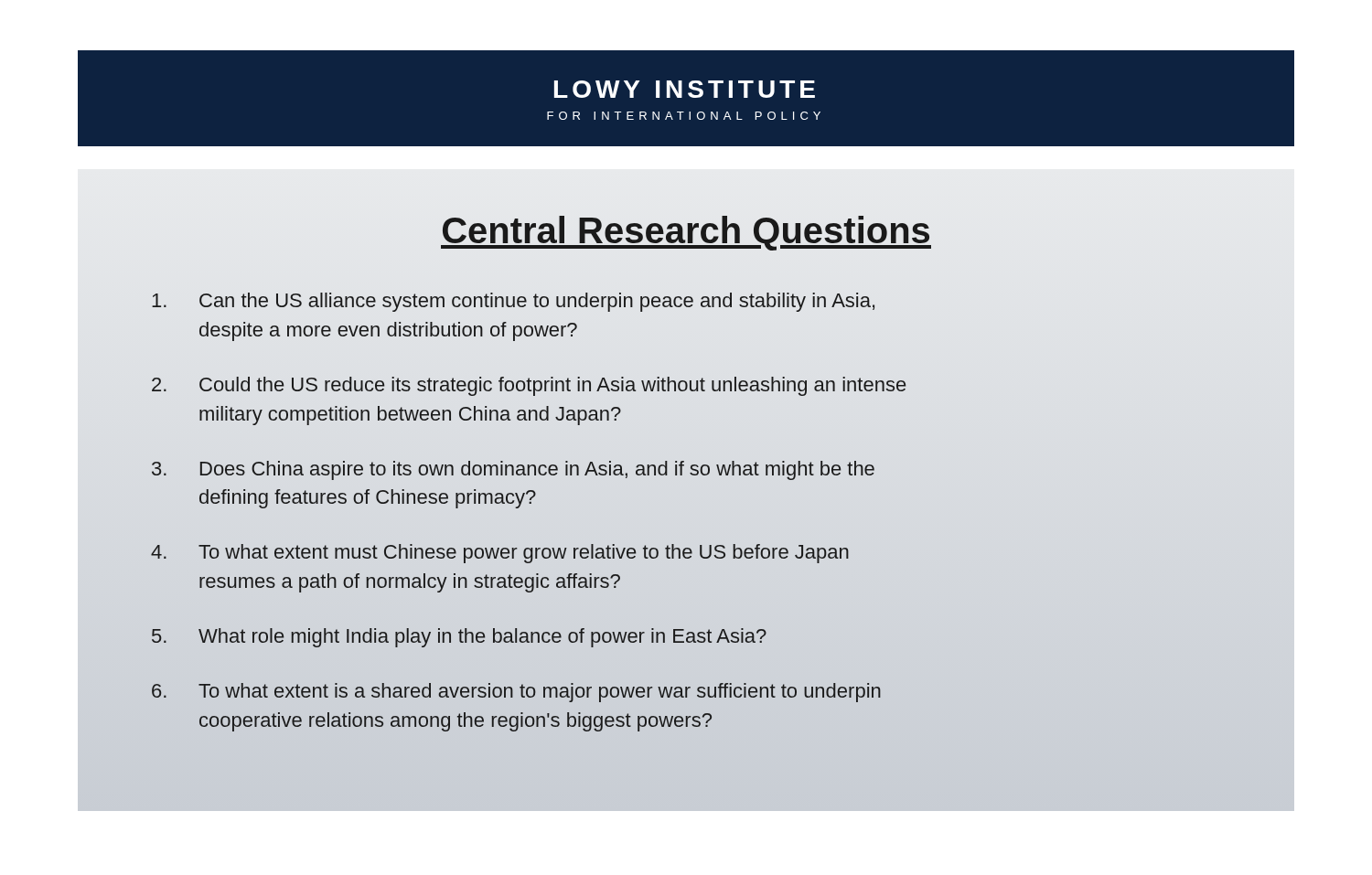Navigate to the region starting "4. To what"

click(686, 567)
